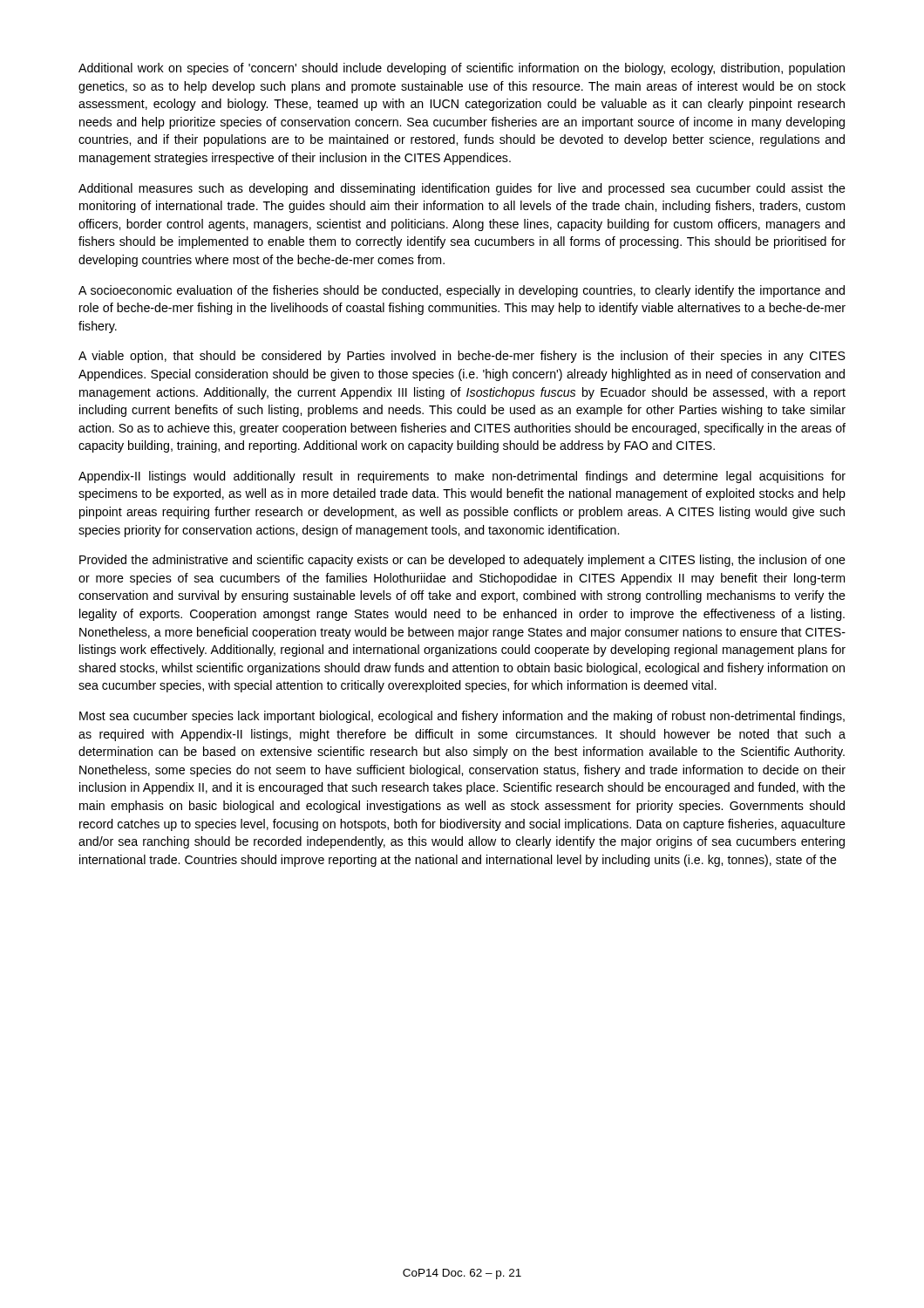Find the text block with the text "Provided the administrative and scientific capacity exists"
924x1308 pixels.
click(x=462, y=623)
